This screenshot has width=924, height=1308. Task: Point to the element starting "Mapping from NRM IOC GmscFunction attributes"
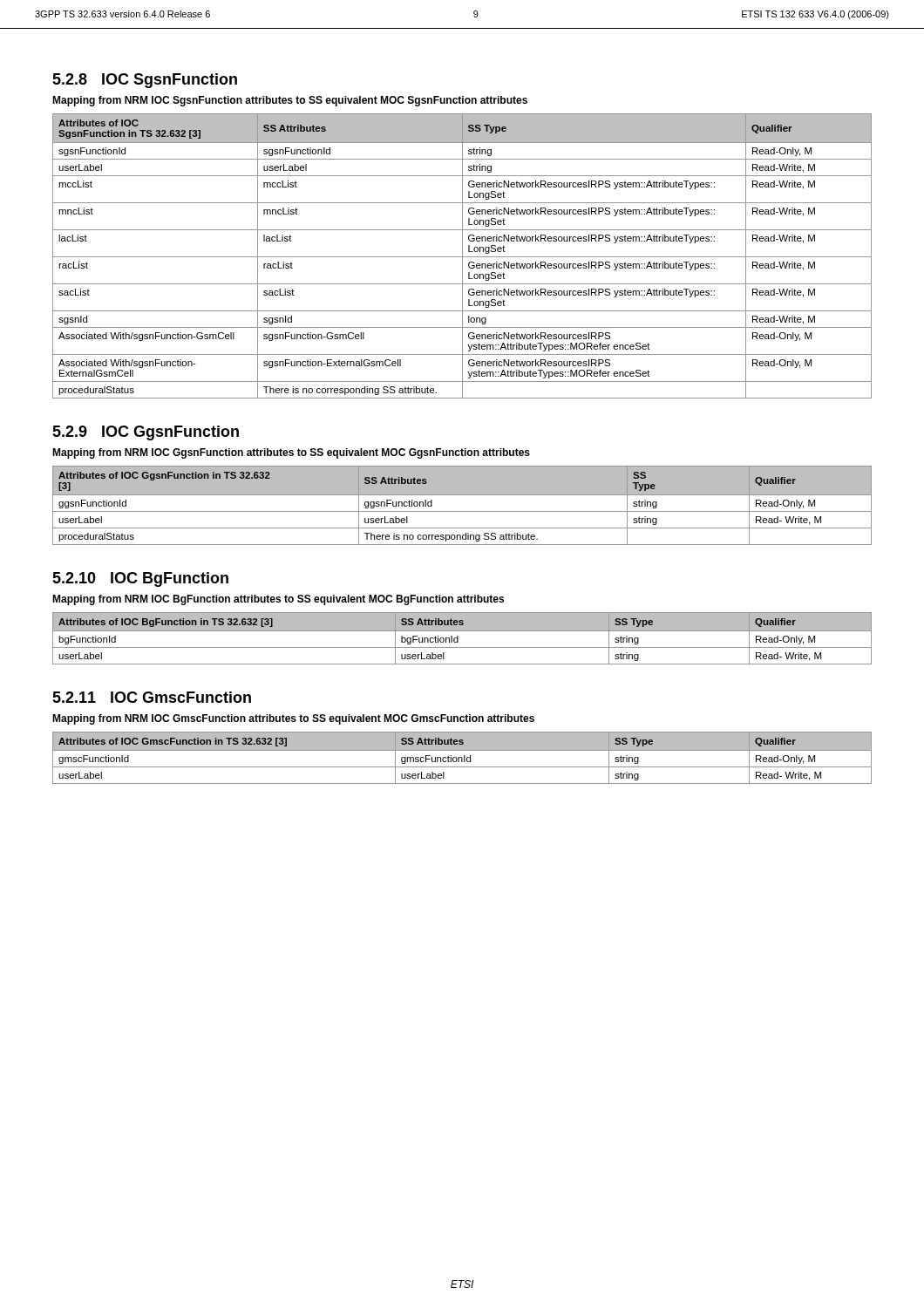[294, 719]
